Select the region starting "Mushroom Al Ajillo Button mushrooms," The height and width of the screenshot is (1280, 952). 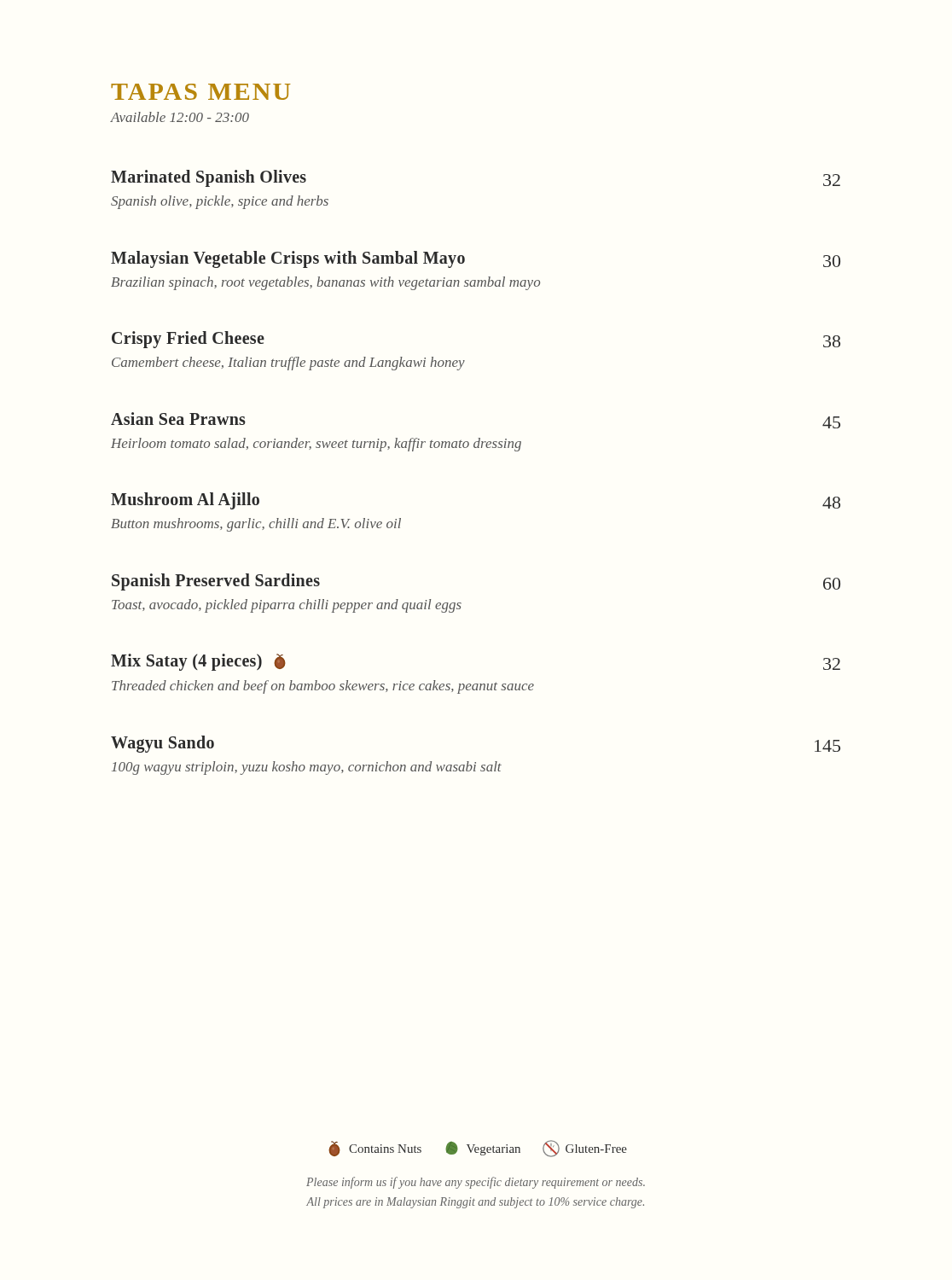pos(186,500)
